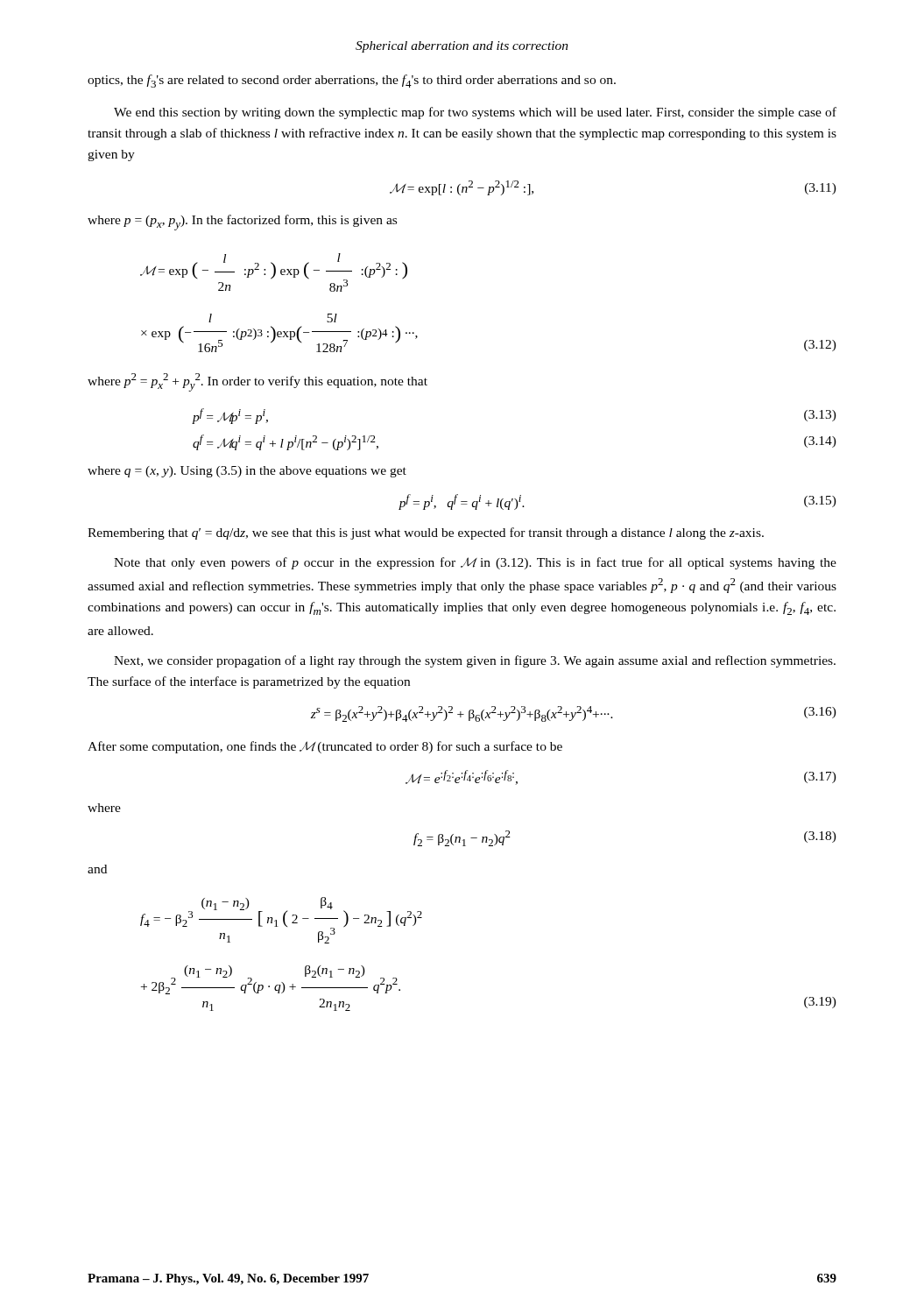Image resolution: width=924 pixels, height=1314 pixels.
Task: Point to "𝓜 = e:f2:e:f4:e:f6:e:f8:, (3.17)"
Action: (458, 777)
